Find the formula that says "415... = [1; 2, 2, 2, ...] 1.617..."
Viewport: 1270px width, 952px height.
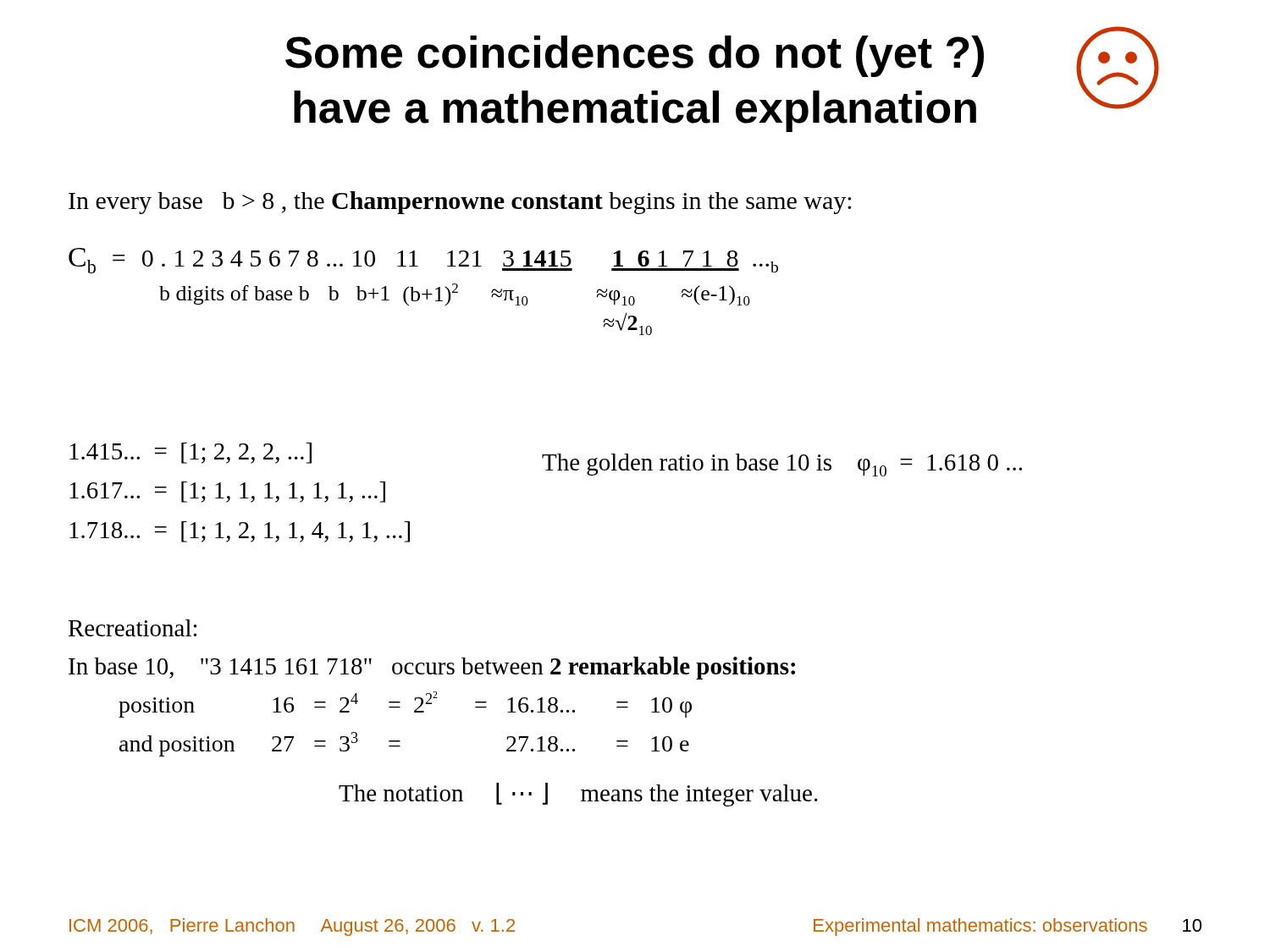240,490
